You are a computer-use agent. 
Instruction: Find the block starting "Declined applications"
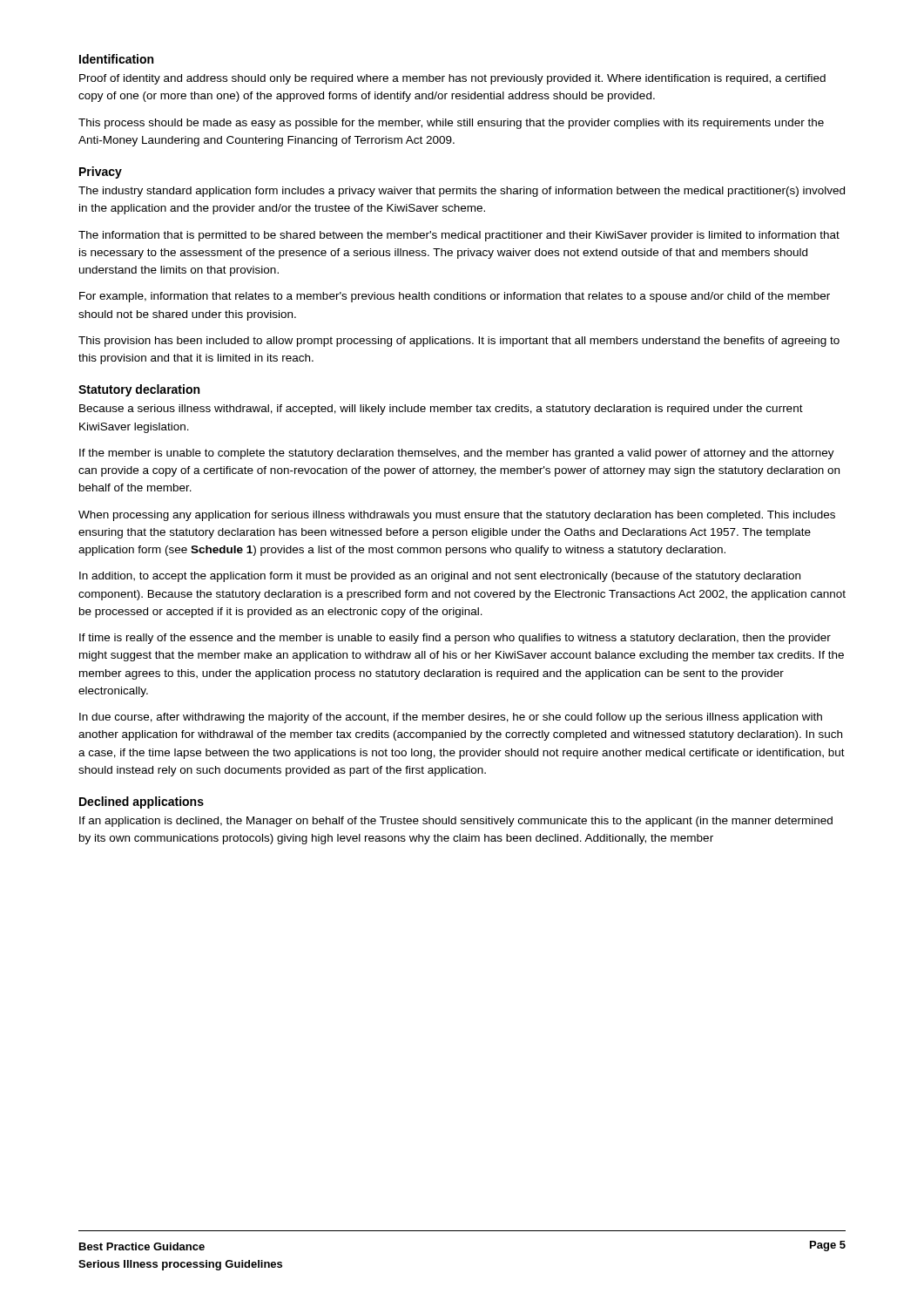pos(141,802)
